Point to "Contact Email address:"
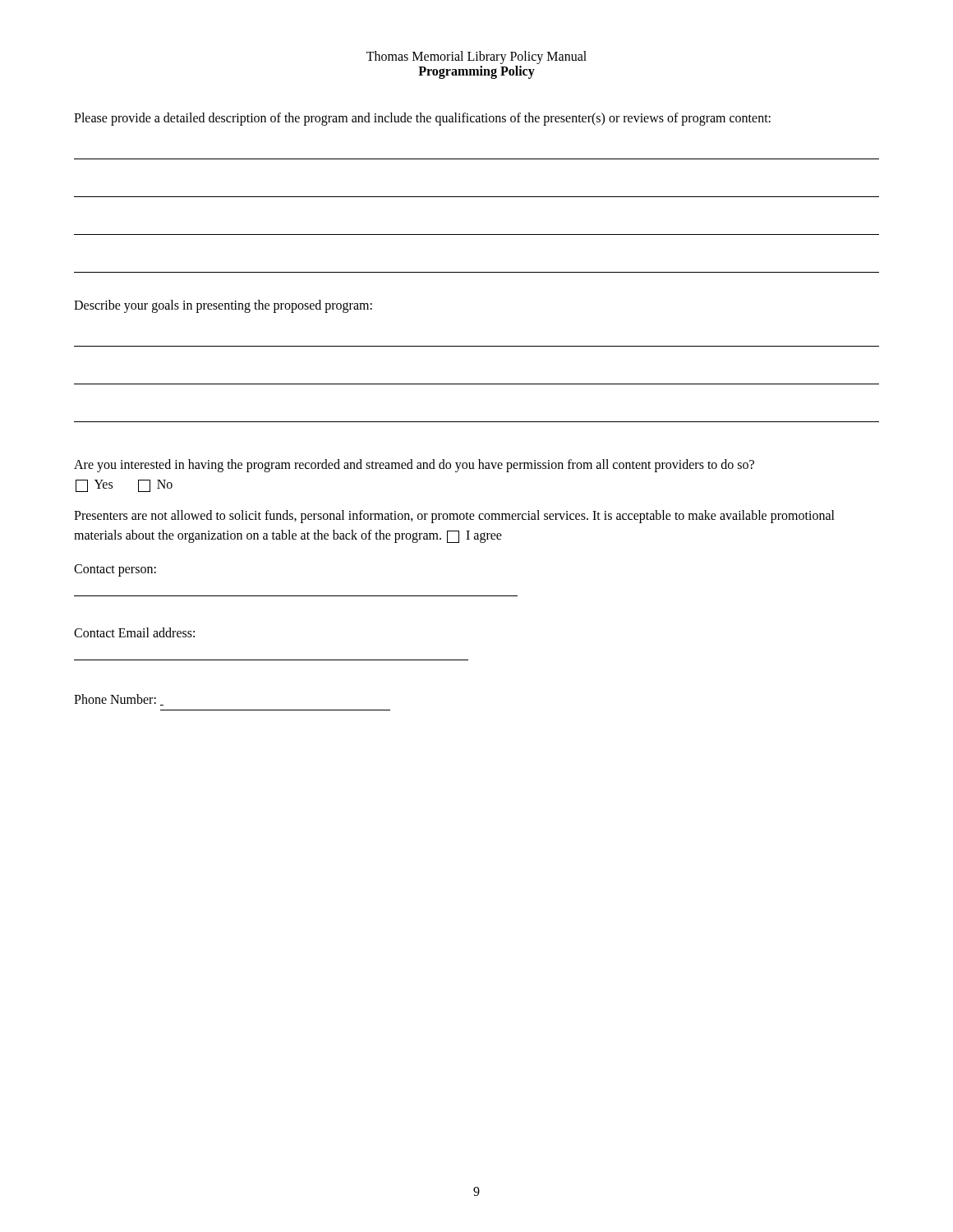953x1232 pixels. (134, 632)
